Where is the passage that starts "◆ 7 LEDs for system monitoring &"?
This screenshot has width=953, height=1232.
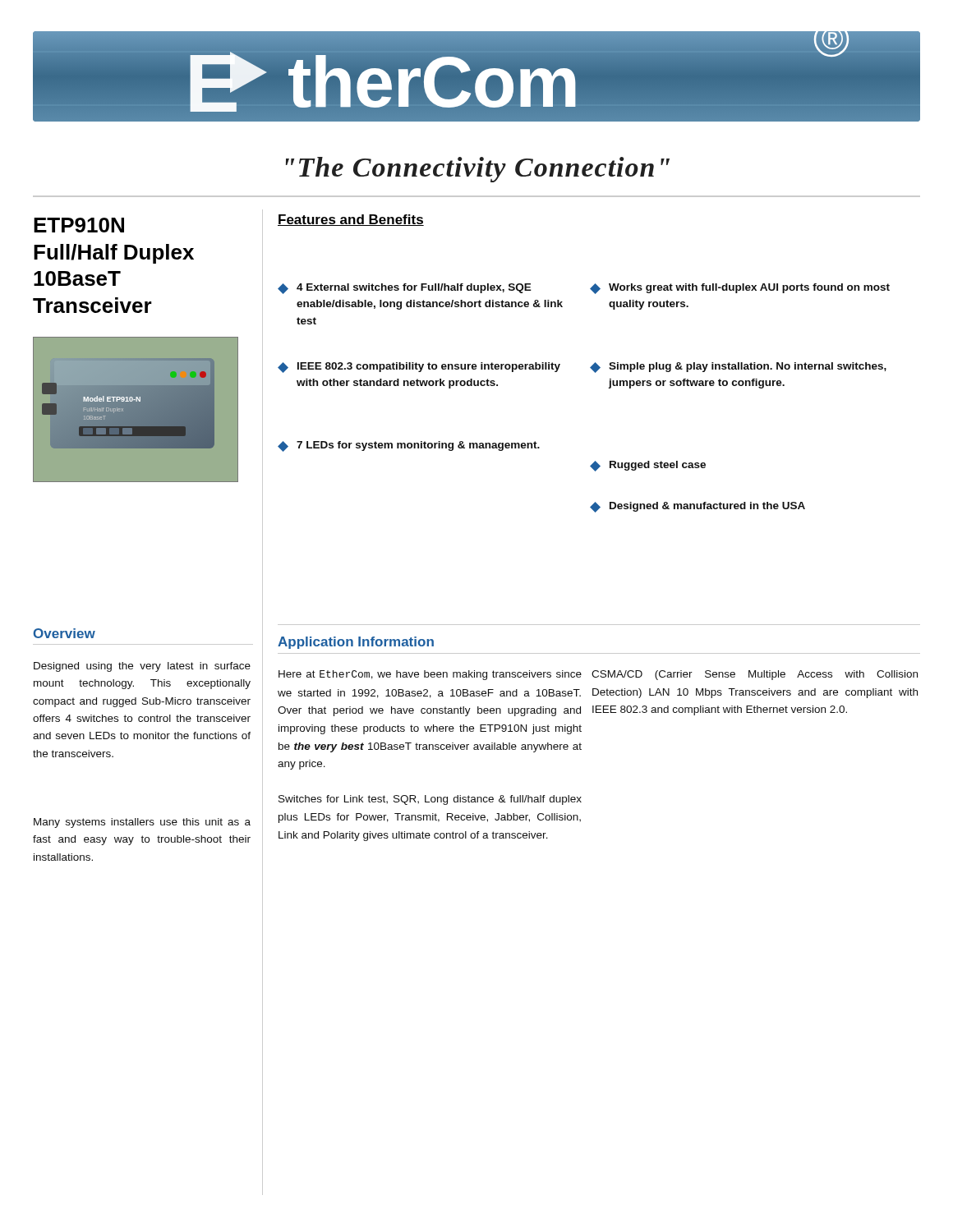[x=430, y=446]
